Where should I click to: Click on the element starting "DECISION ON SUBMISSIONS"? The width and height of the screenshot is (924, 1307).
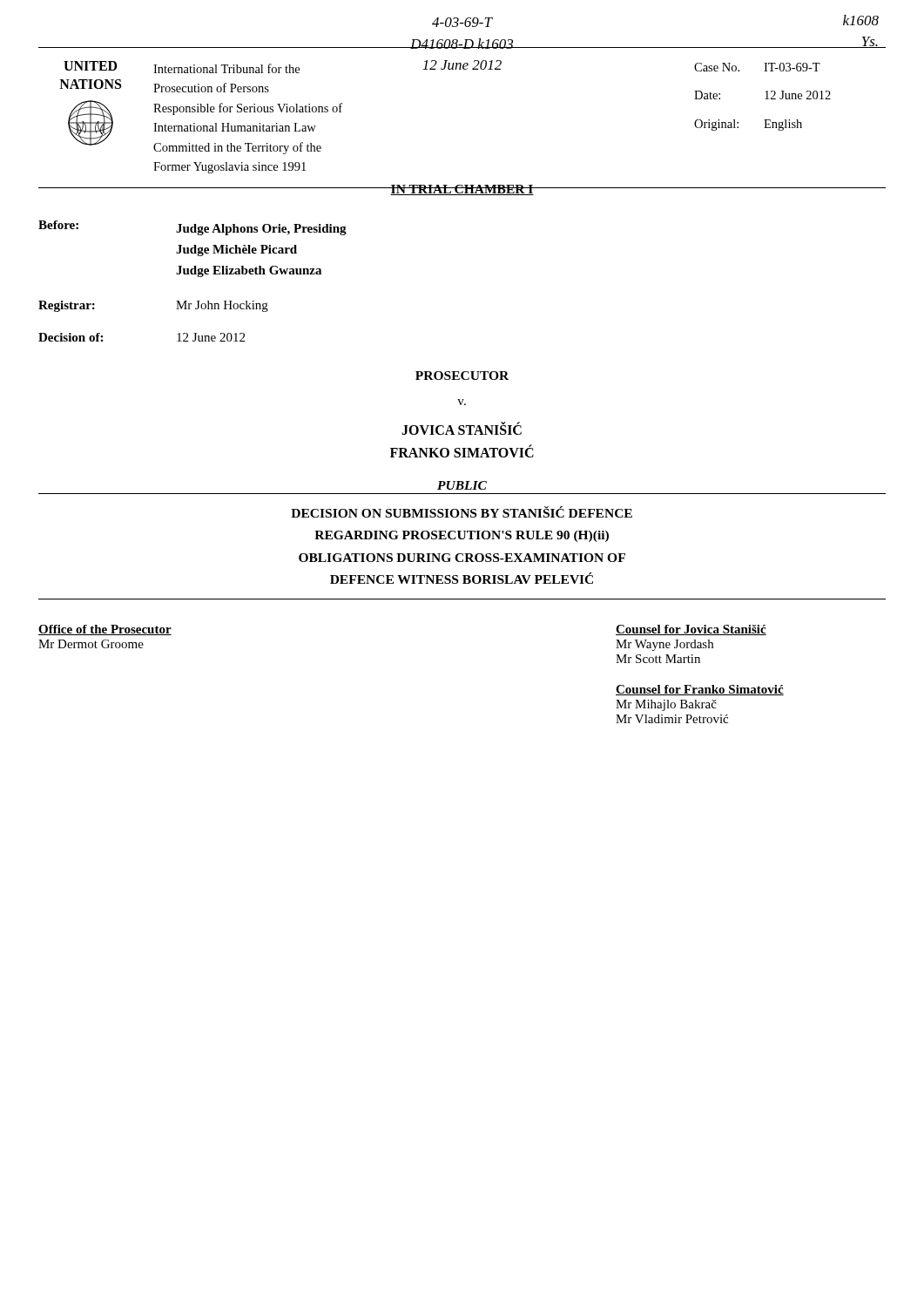(x=462, y=546)
